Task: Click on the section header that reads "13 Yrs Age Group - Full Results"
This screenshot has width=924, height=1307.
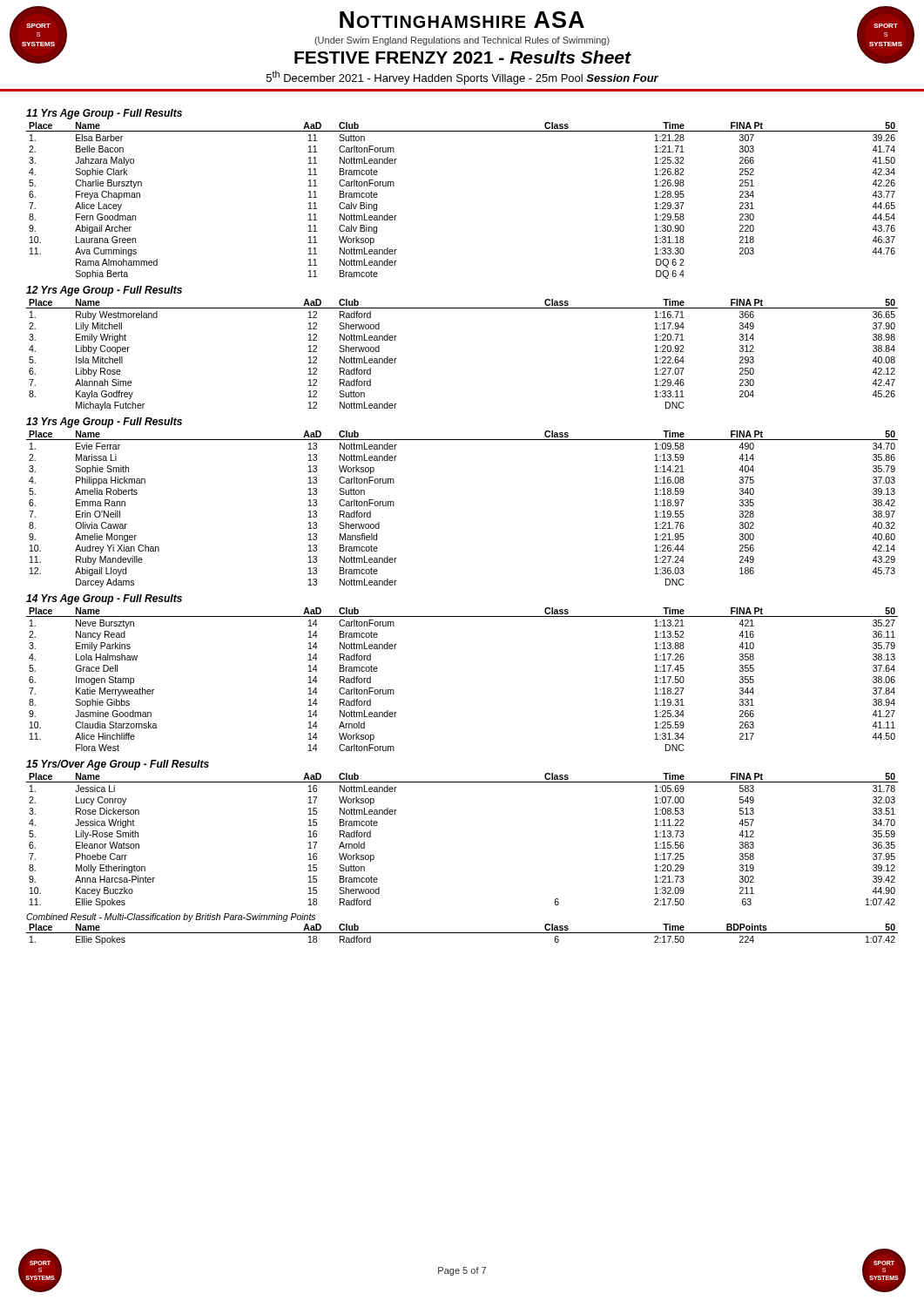Action: click(104, 422)
